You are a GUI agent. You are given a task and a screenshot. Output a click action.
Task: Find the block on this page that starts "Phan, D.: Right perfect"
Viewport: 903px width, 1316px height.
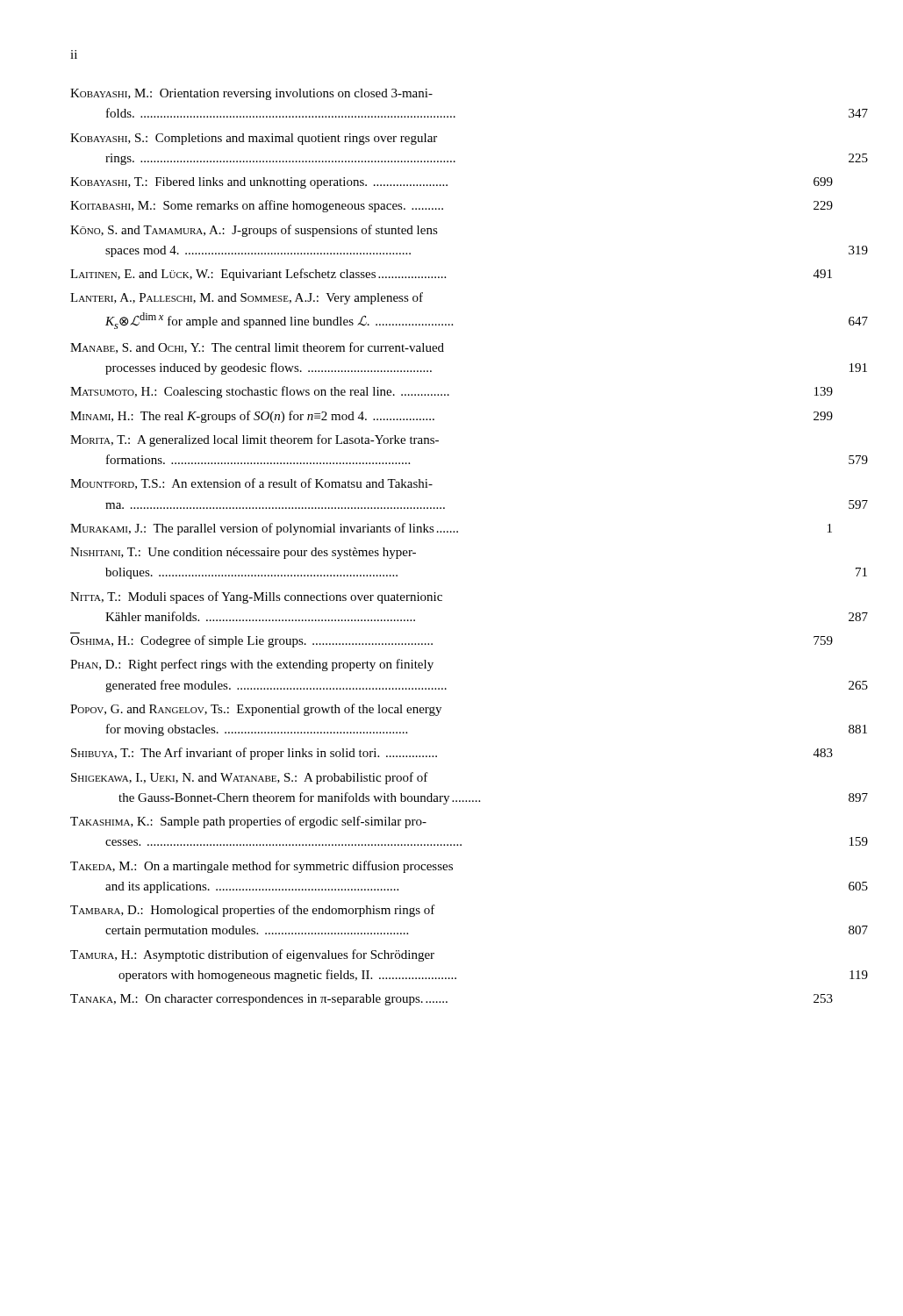(x=252, y=665)
